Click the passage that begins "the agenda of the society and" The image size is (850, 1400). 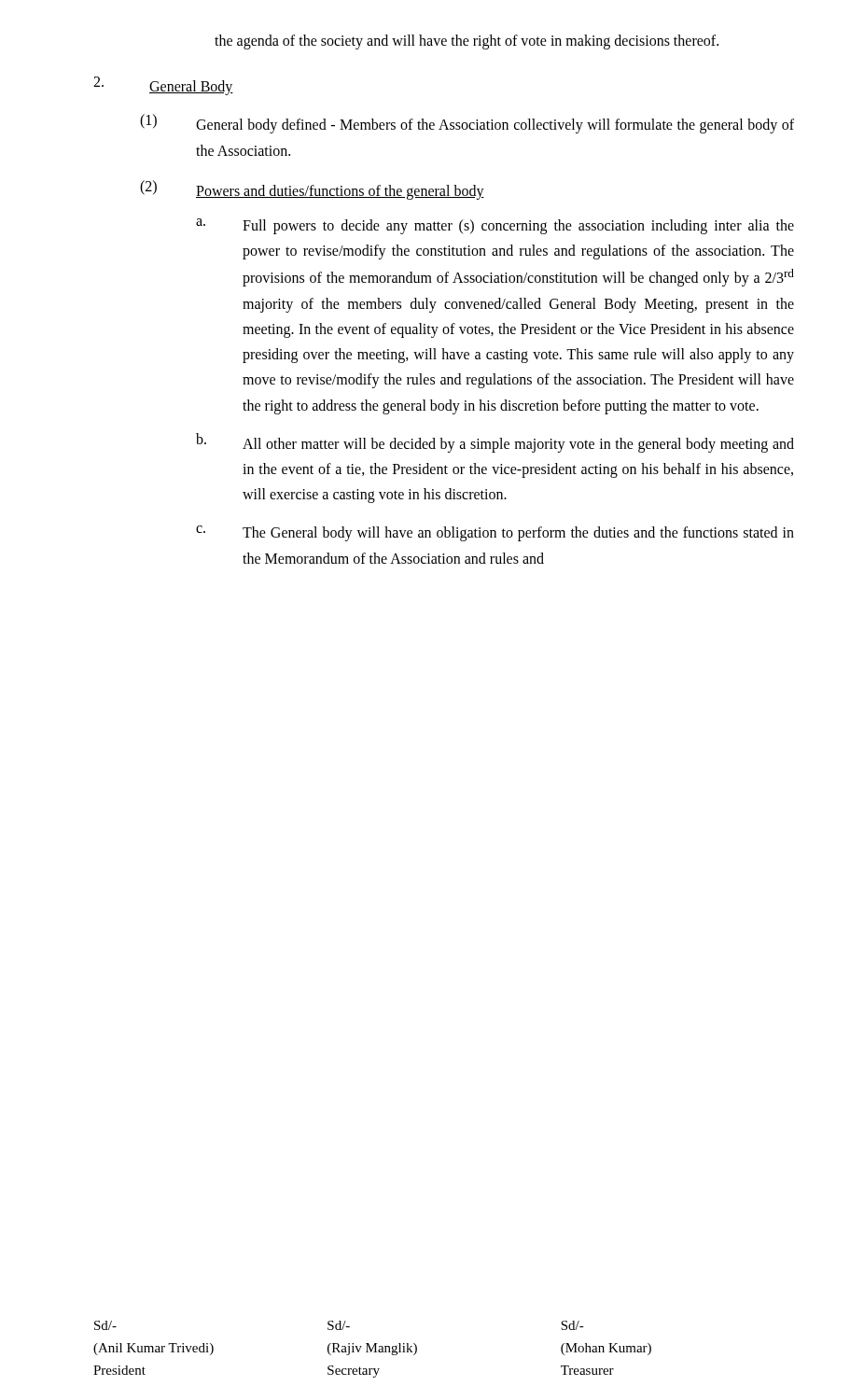point(467,41)
